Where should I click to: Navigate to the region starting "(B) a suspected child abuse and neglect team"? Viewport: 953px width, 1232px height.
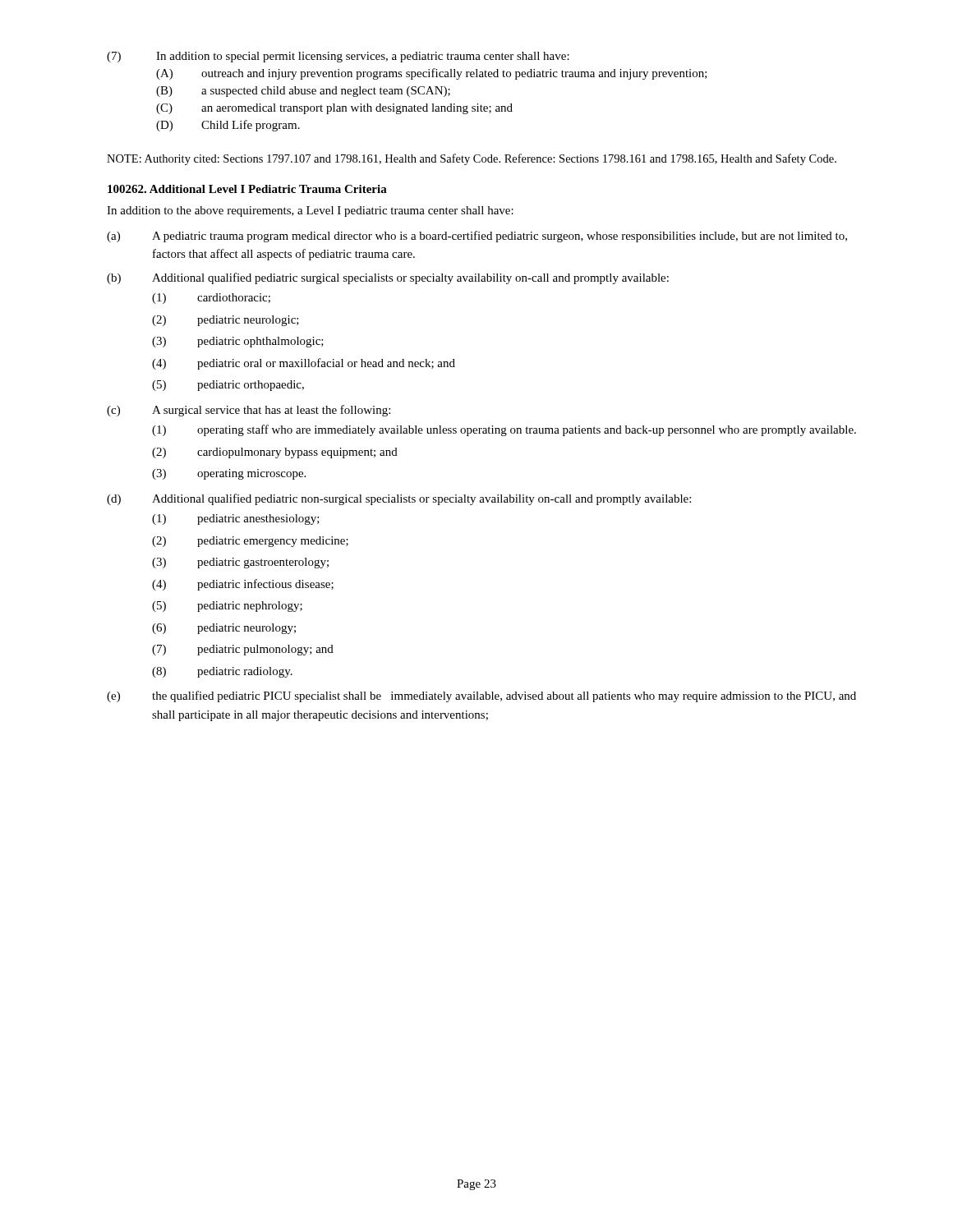point(303,92)
